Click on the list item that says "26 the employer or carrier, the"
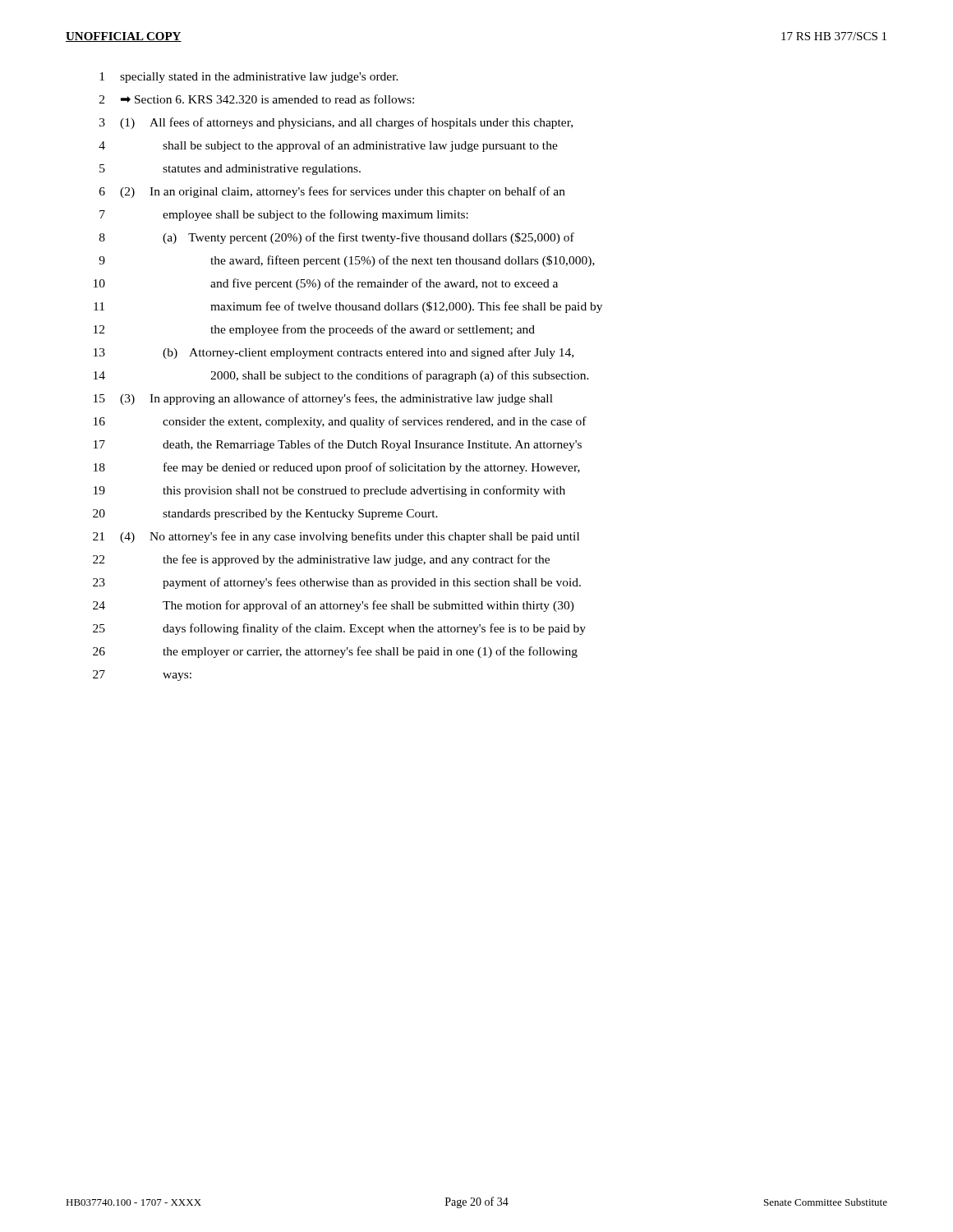Viewport: 953px width, 1232px height. point(476,651)
